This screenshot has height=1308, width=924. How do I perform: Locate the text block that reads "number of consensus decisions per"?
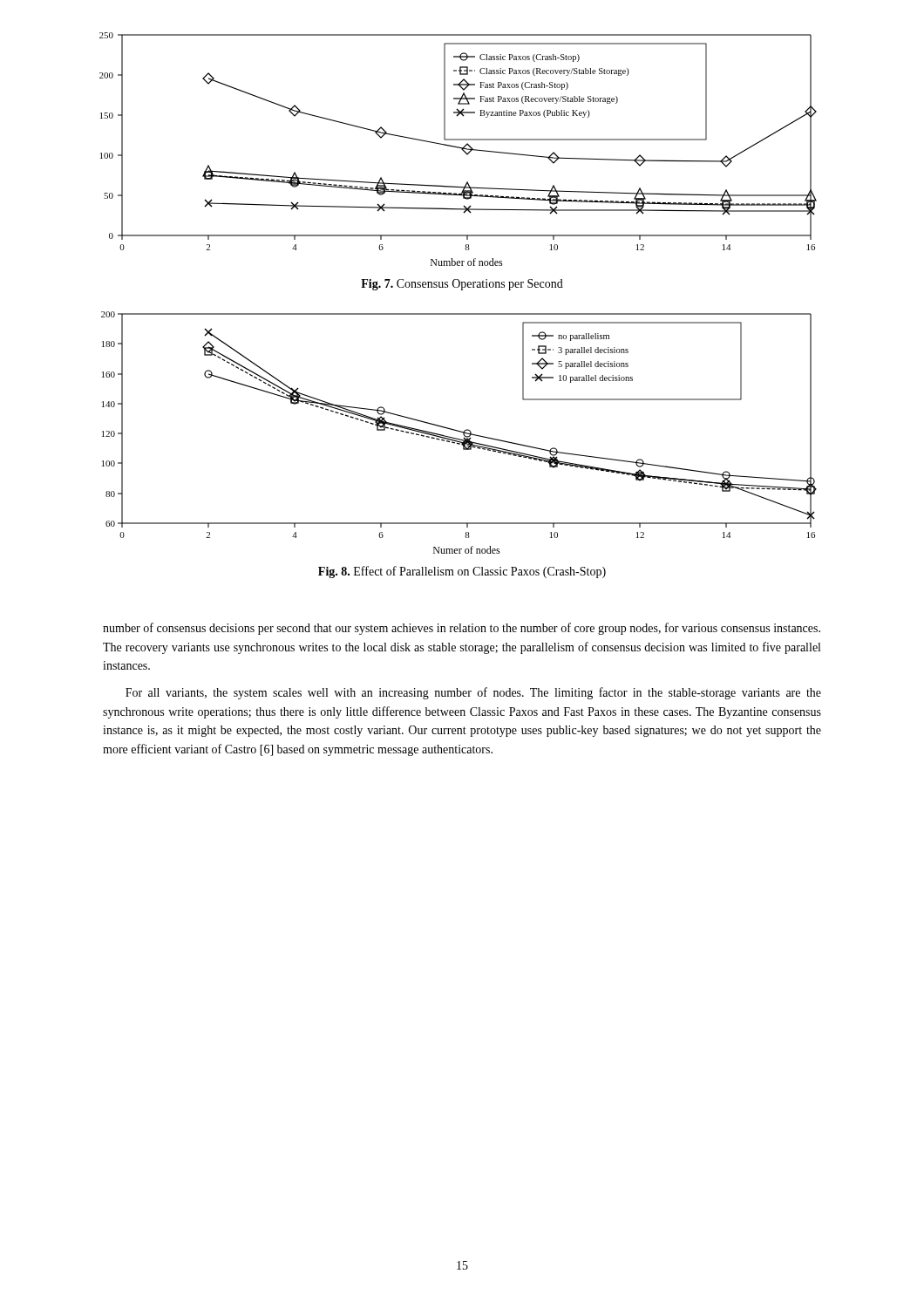[x=462, y=647]
